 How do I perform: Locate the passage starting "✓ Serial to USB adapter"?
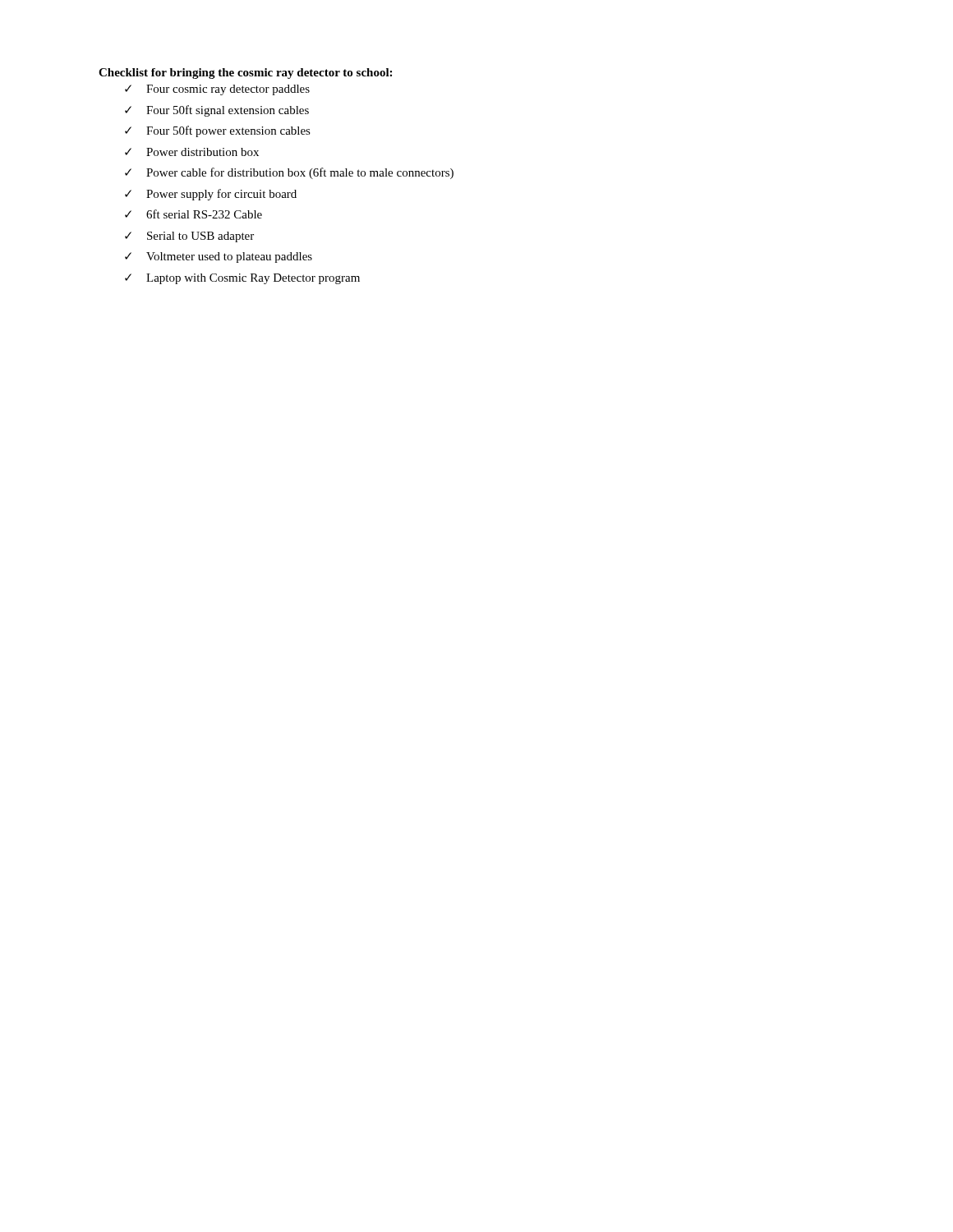point(189,236)
